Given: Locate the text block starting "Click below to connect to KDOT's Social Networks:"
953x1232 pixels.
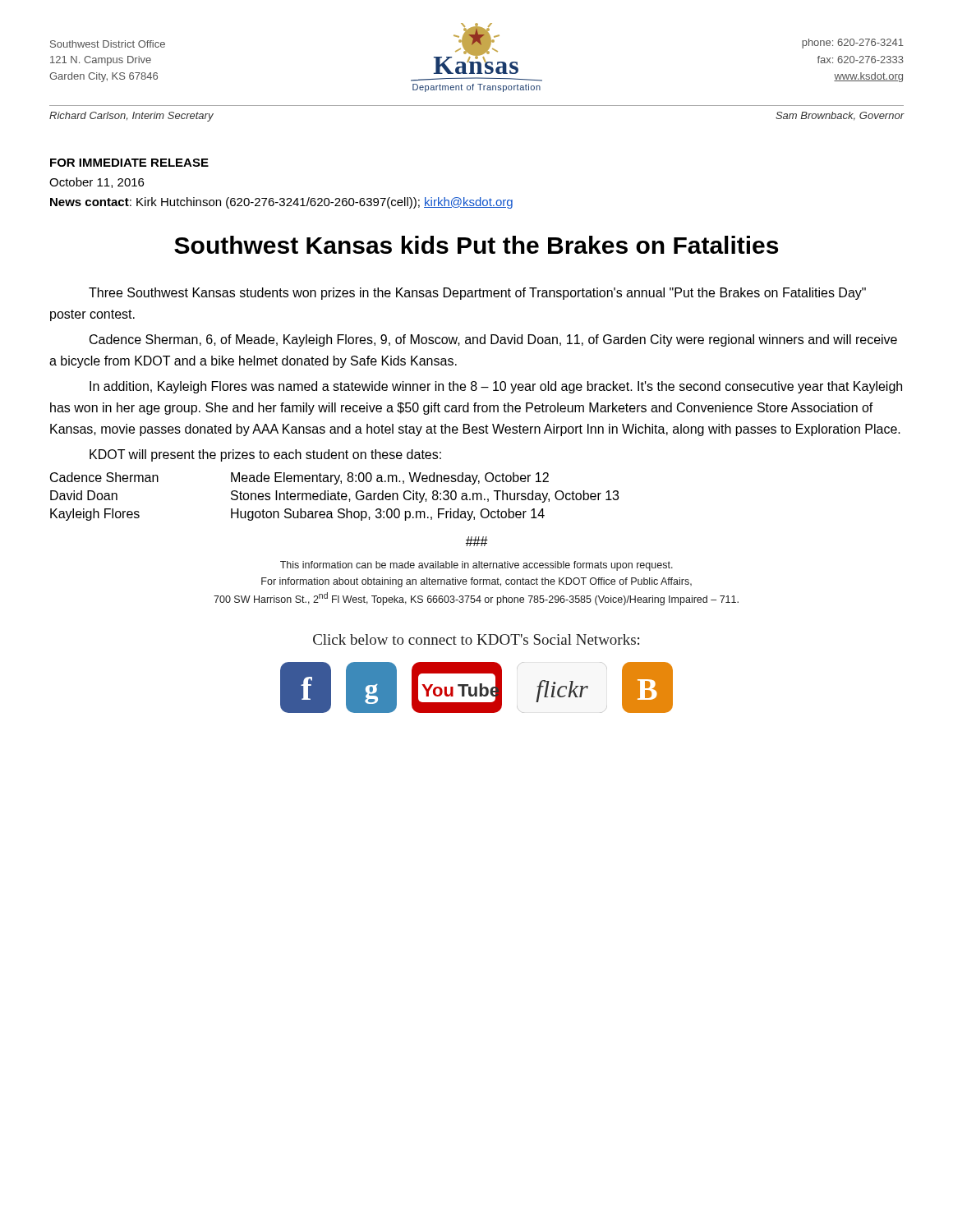Looking at the screenshot, I should click(476, 640).
